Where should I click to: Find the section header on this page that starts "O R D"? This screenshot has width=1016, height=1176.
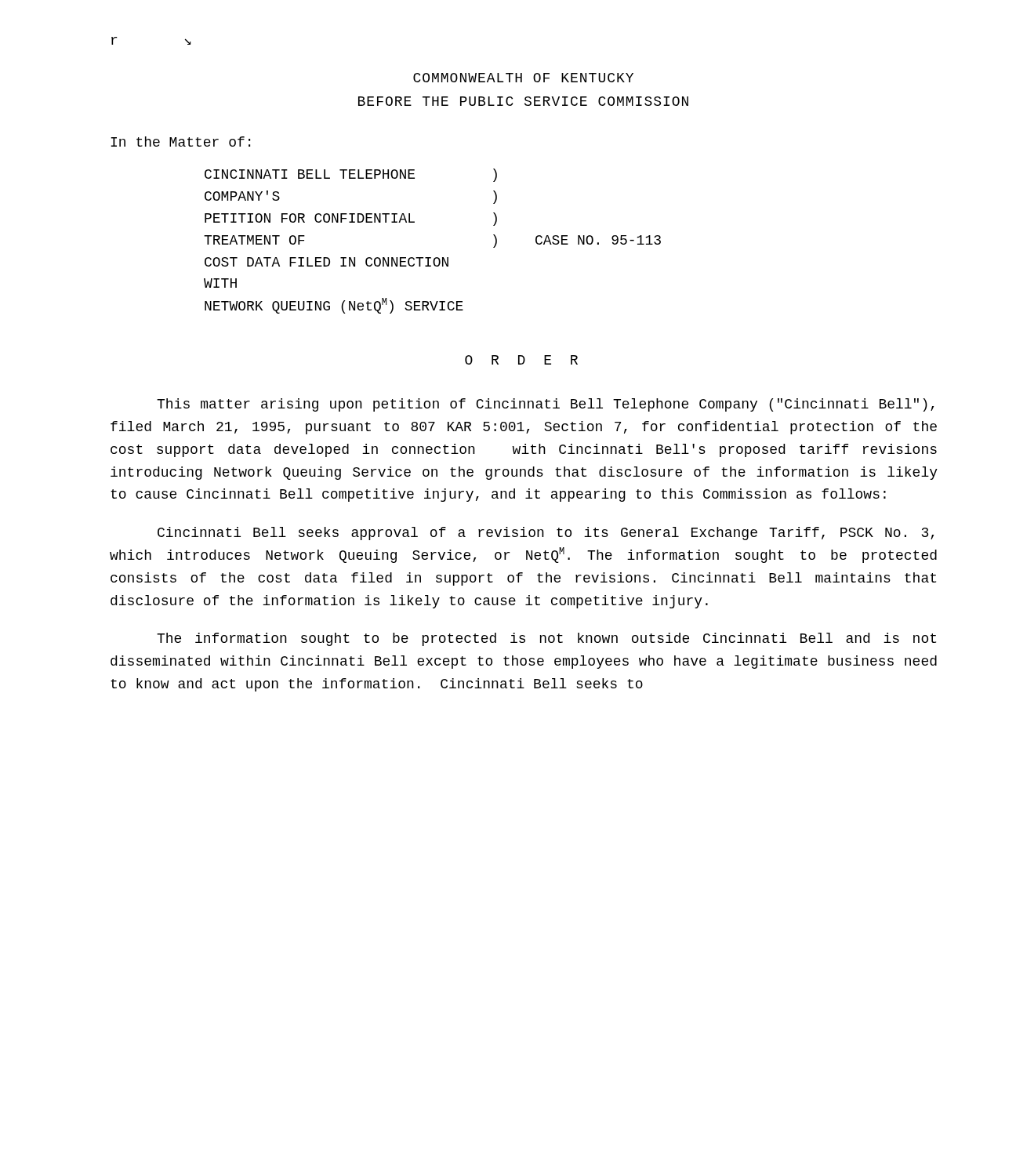point(524,361)
